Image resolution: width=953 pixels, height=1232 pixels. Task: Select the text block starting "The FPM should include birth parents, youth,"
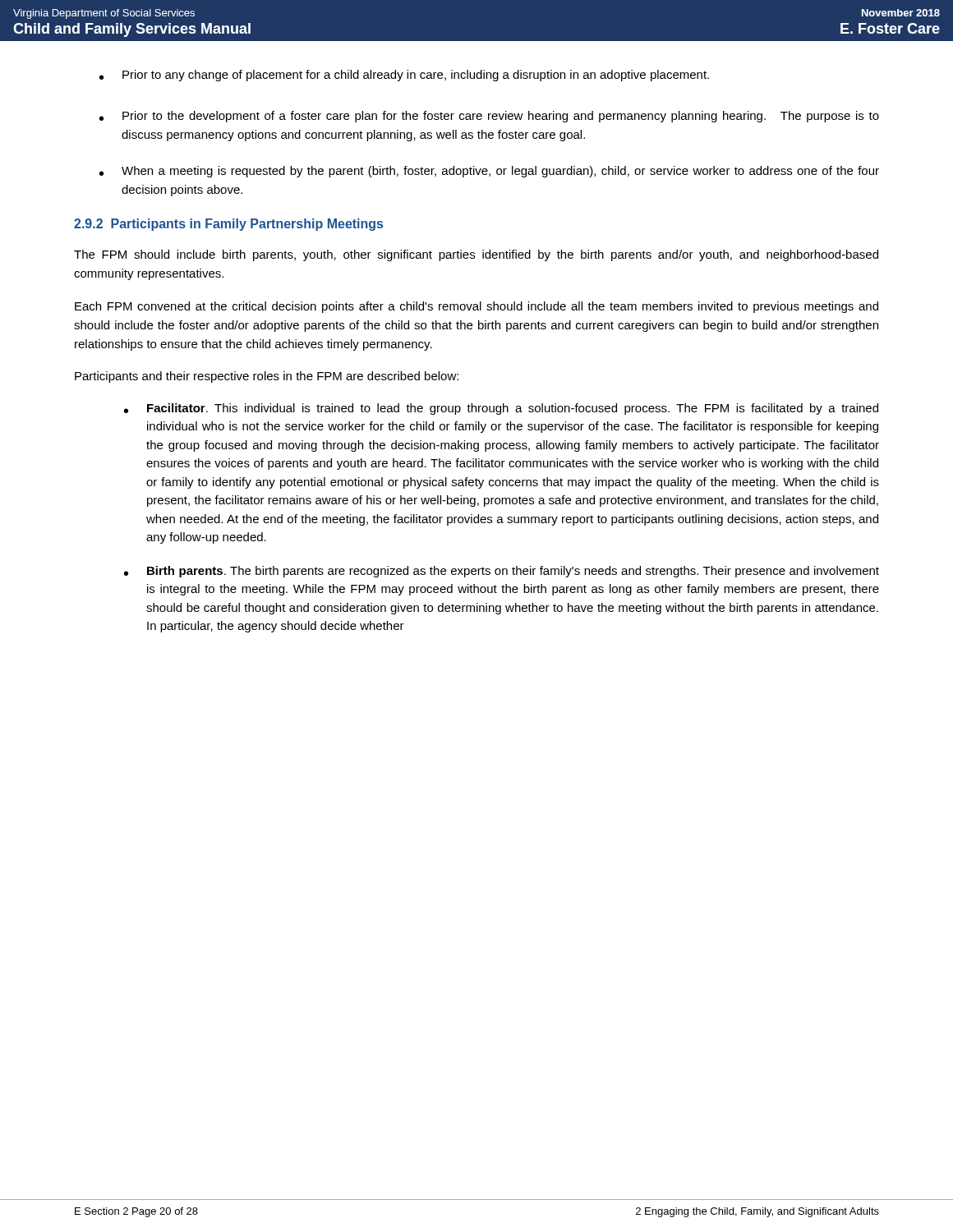pos(476,264)
